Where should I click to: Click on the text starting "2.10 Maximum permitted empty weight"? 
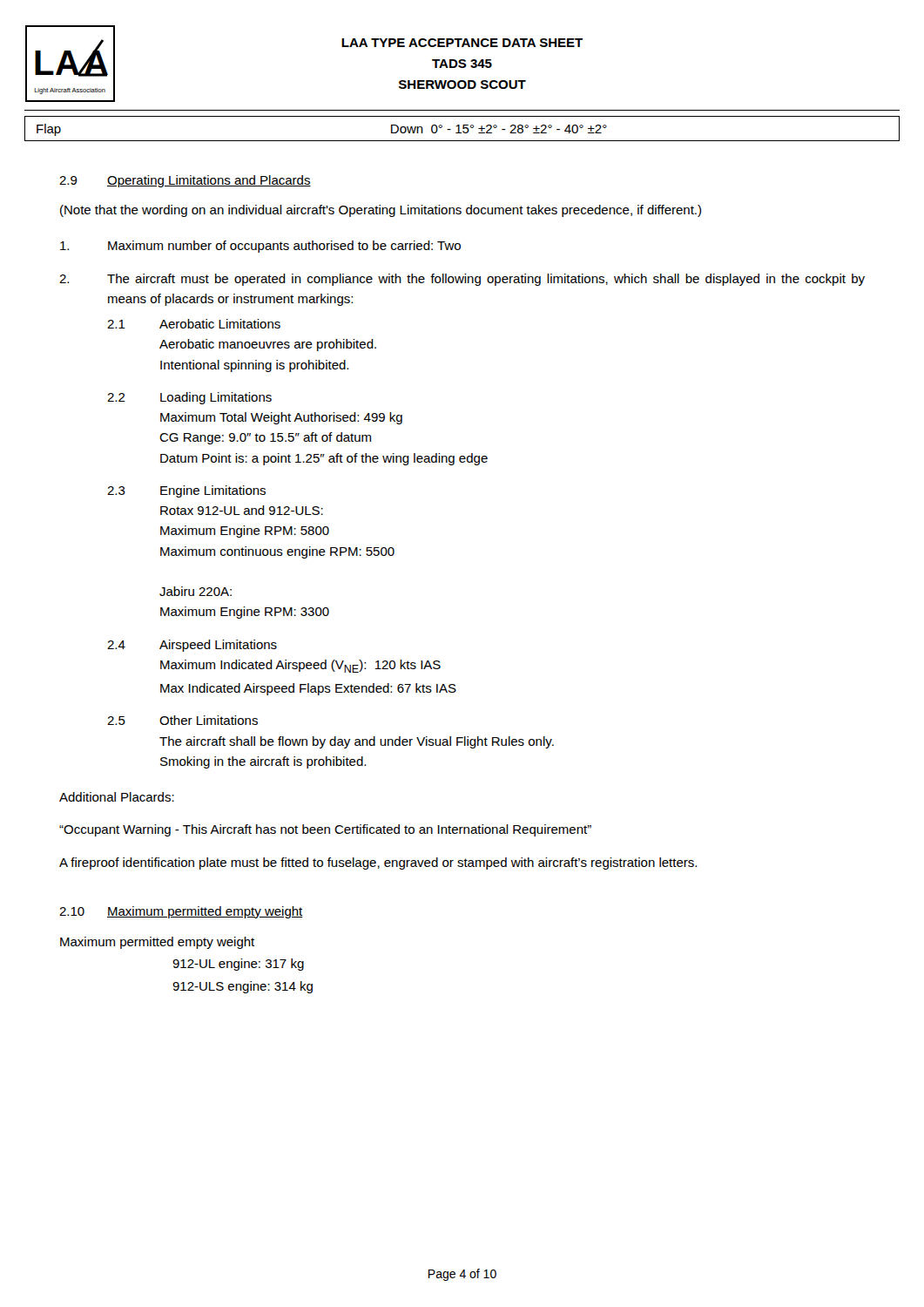(x=181, y=911)
